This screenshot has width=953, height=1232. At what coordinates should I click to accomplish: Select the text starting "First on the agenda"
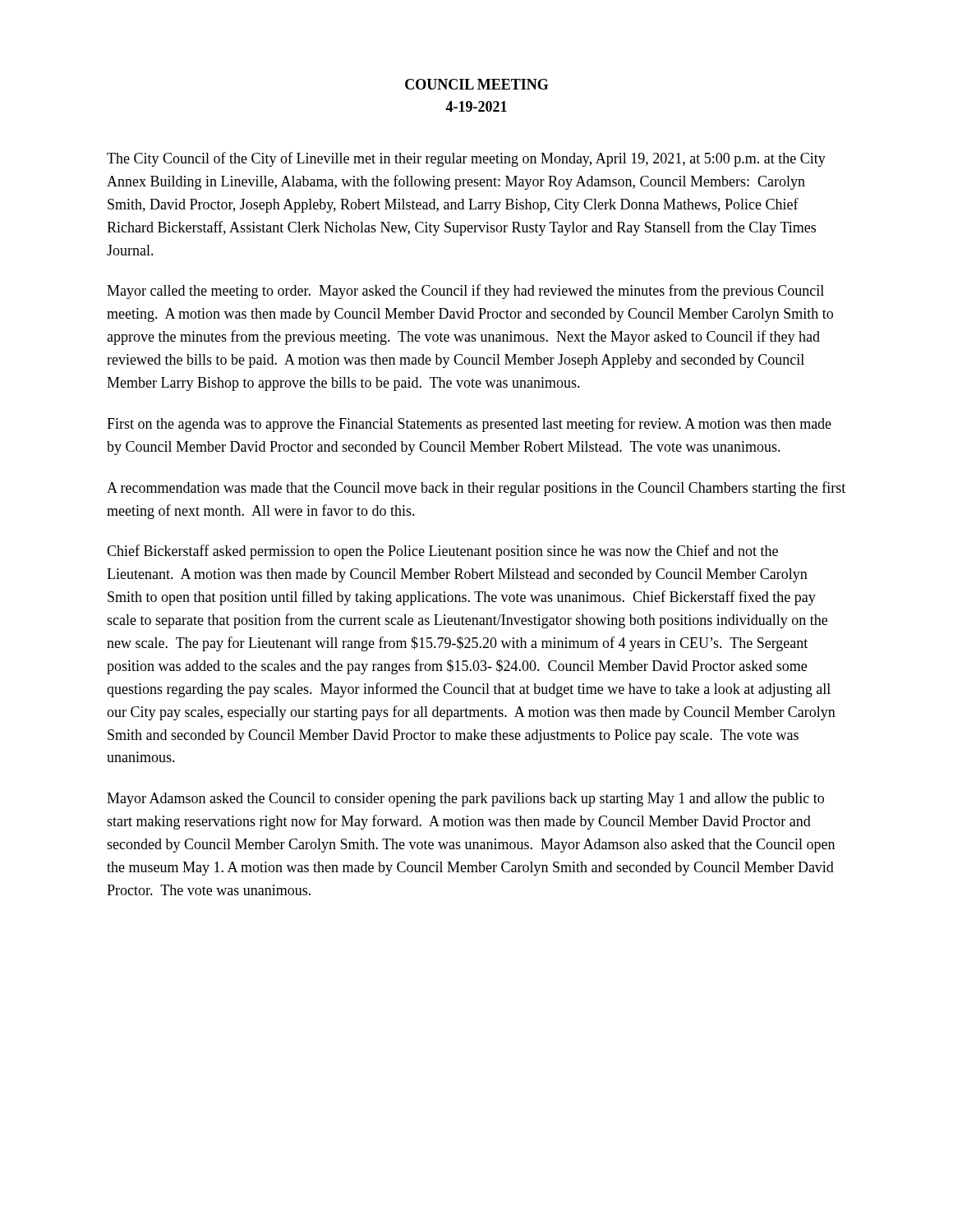469,435
